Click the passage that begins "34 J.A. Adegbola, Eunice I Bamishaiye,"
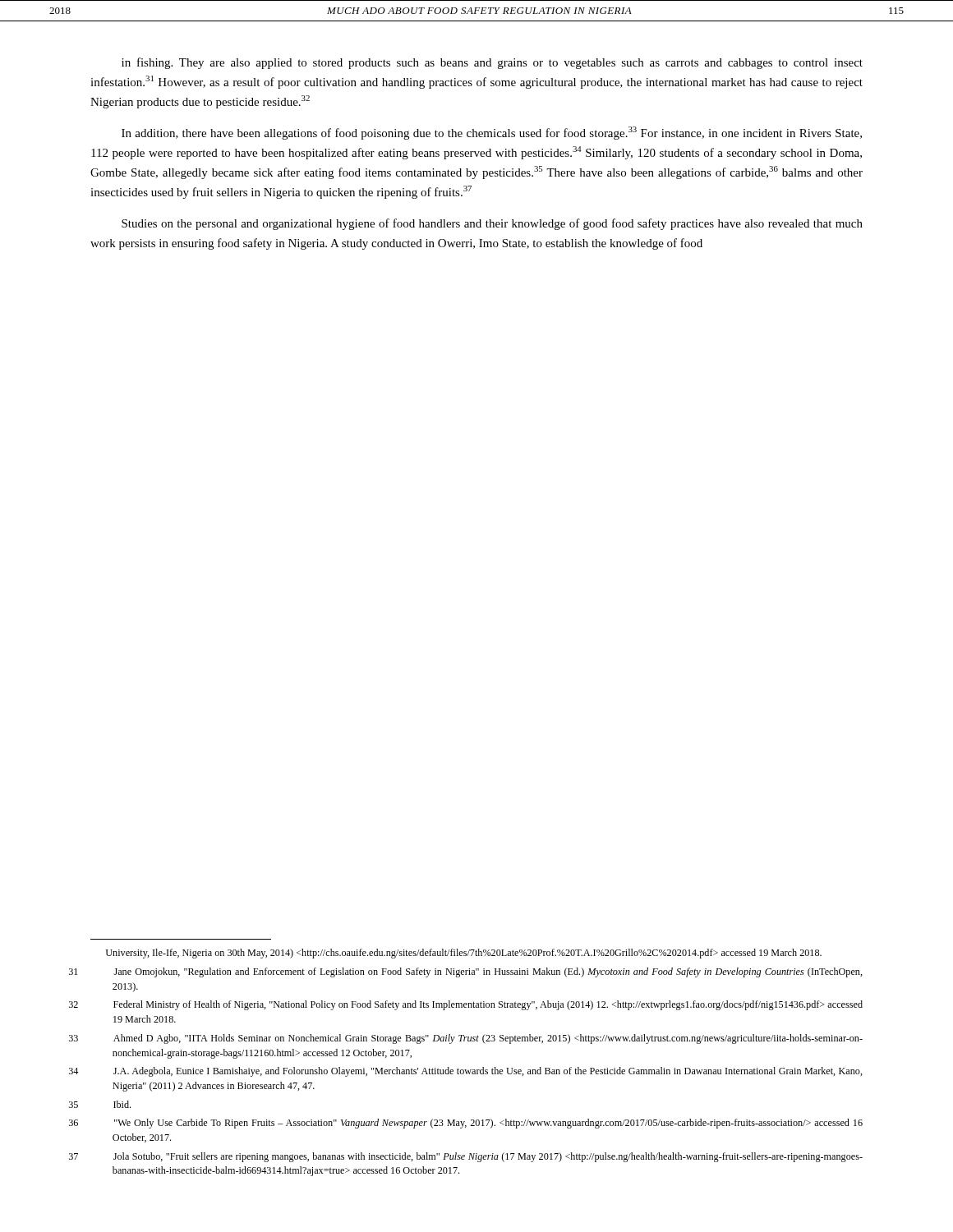The width and height of the screenshot is (953, 1232). 476,1078
